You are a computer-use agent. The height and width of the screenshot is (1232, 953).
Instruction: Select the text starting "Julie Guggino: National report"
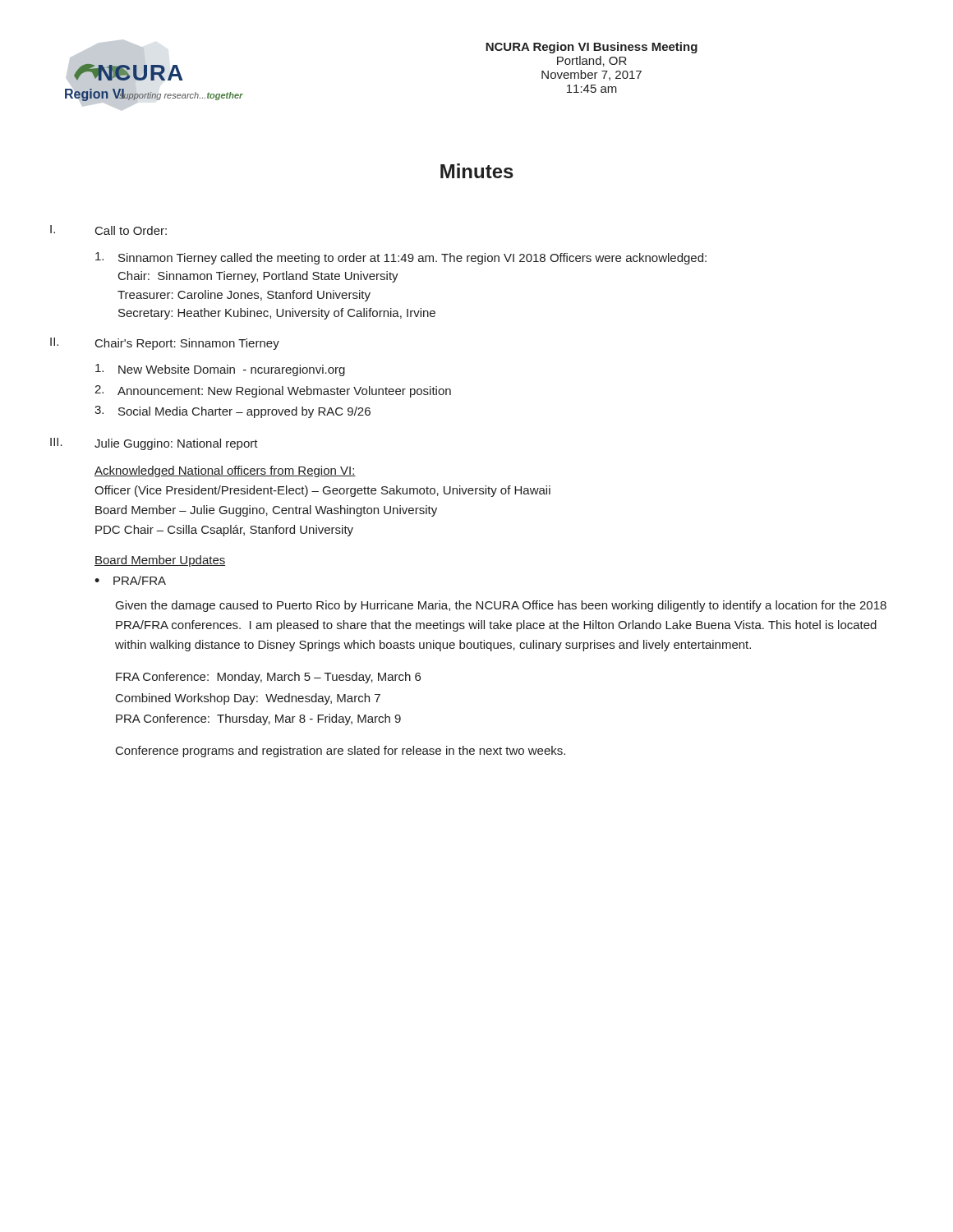pyautogui.click(x=176, y=443)
